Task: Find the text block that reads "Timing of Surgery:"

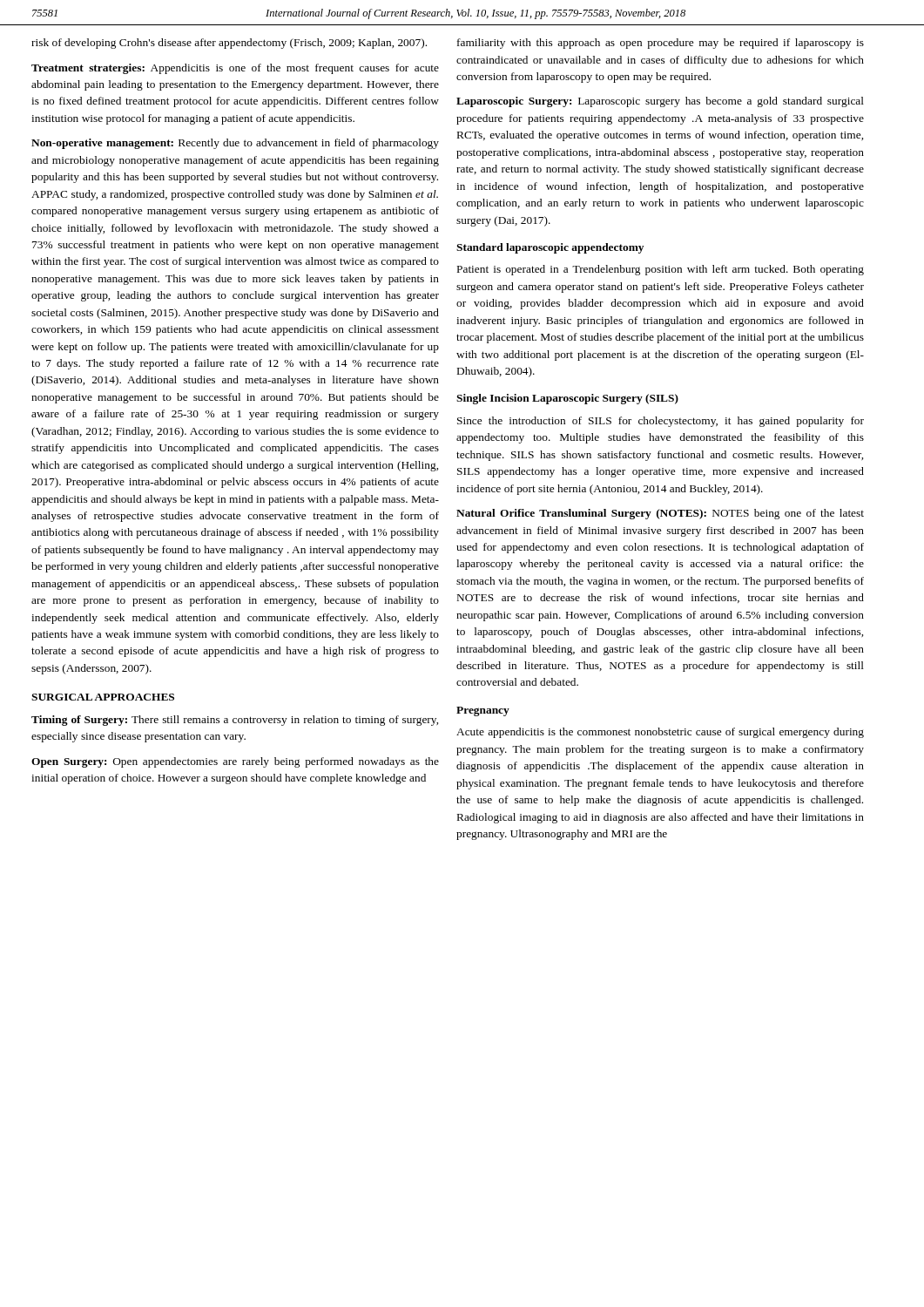Action: (235, 728)
